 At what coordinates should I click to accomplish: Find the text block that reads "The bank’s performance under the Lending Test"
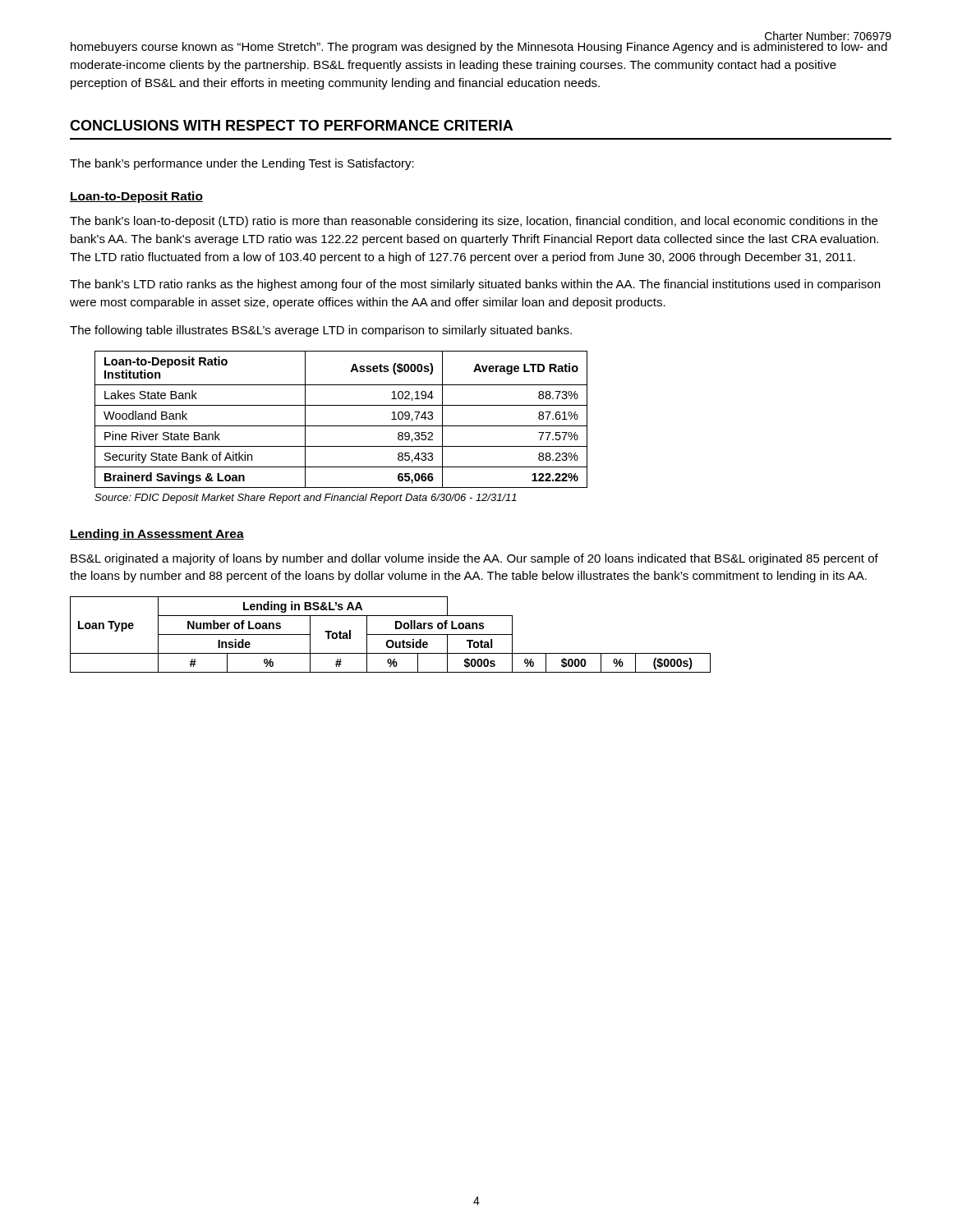click(242, 163)
